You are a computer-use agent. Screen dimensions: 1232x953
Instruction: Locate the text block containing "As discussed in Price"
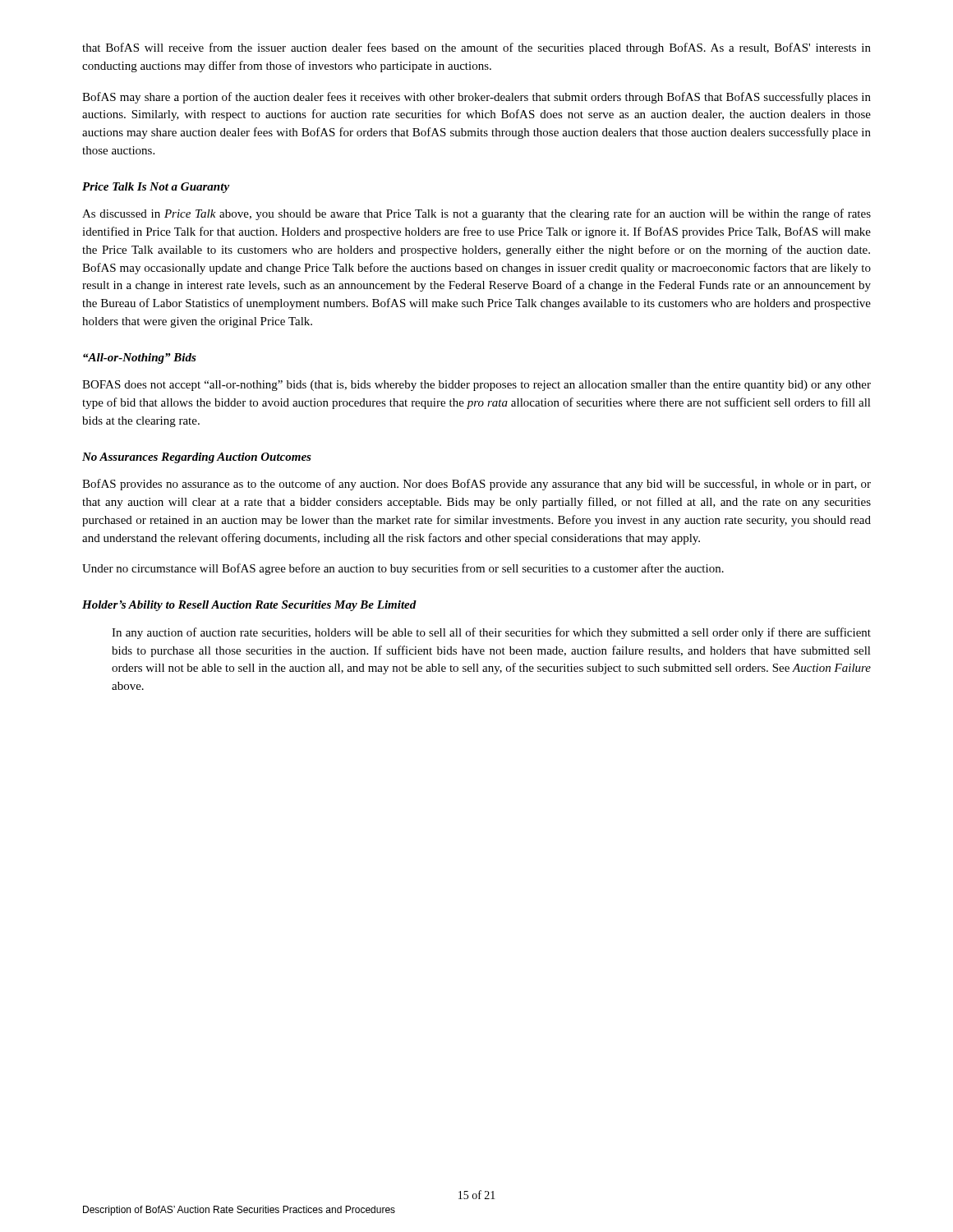point(476,268)
